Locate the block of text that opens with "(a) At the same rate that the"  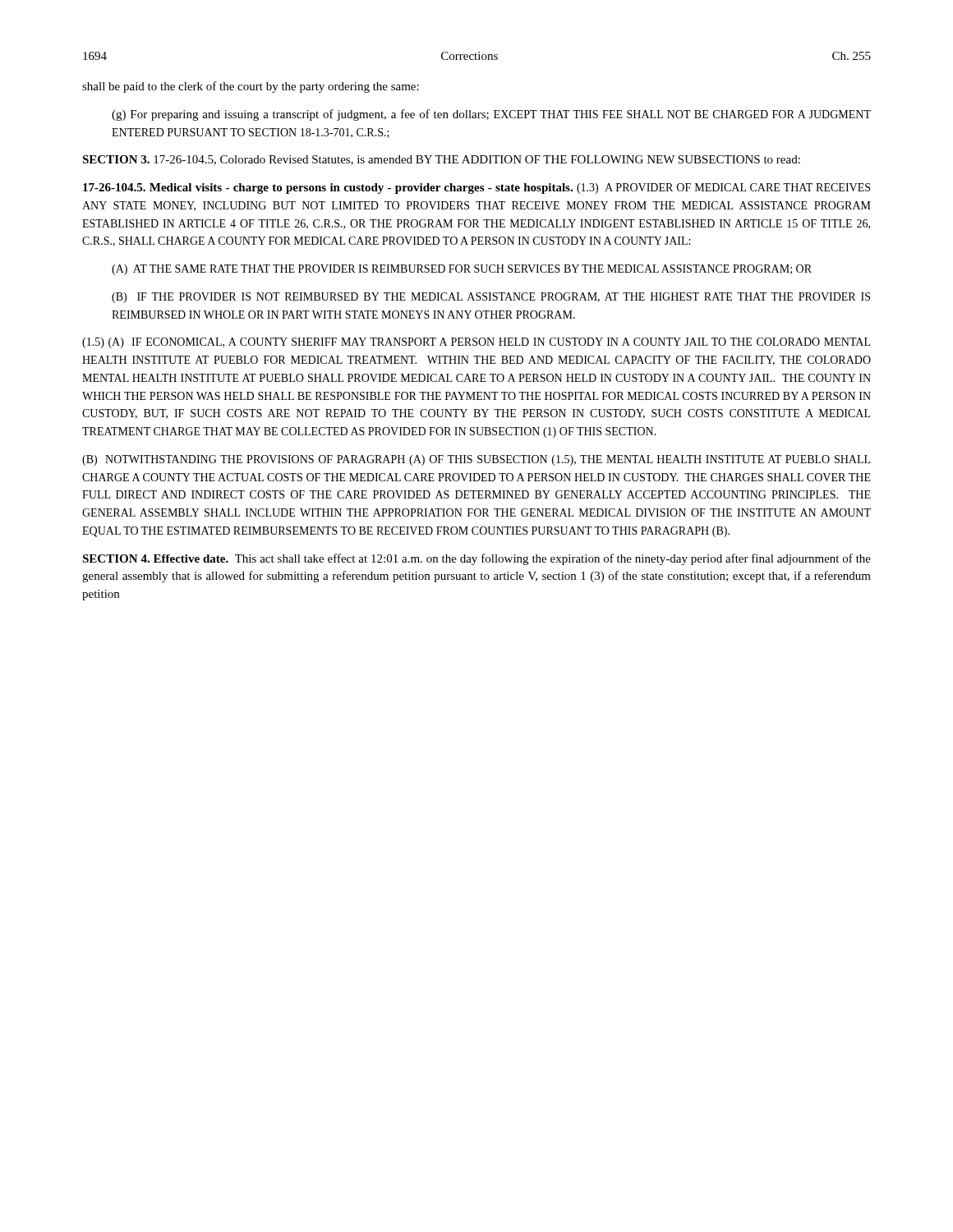point(491,269)
